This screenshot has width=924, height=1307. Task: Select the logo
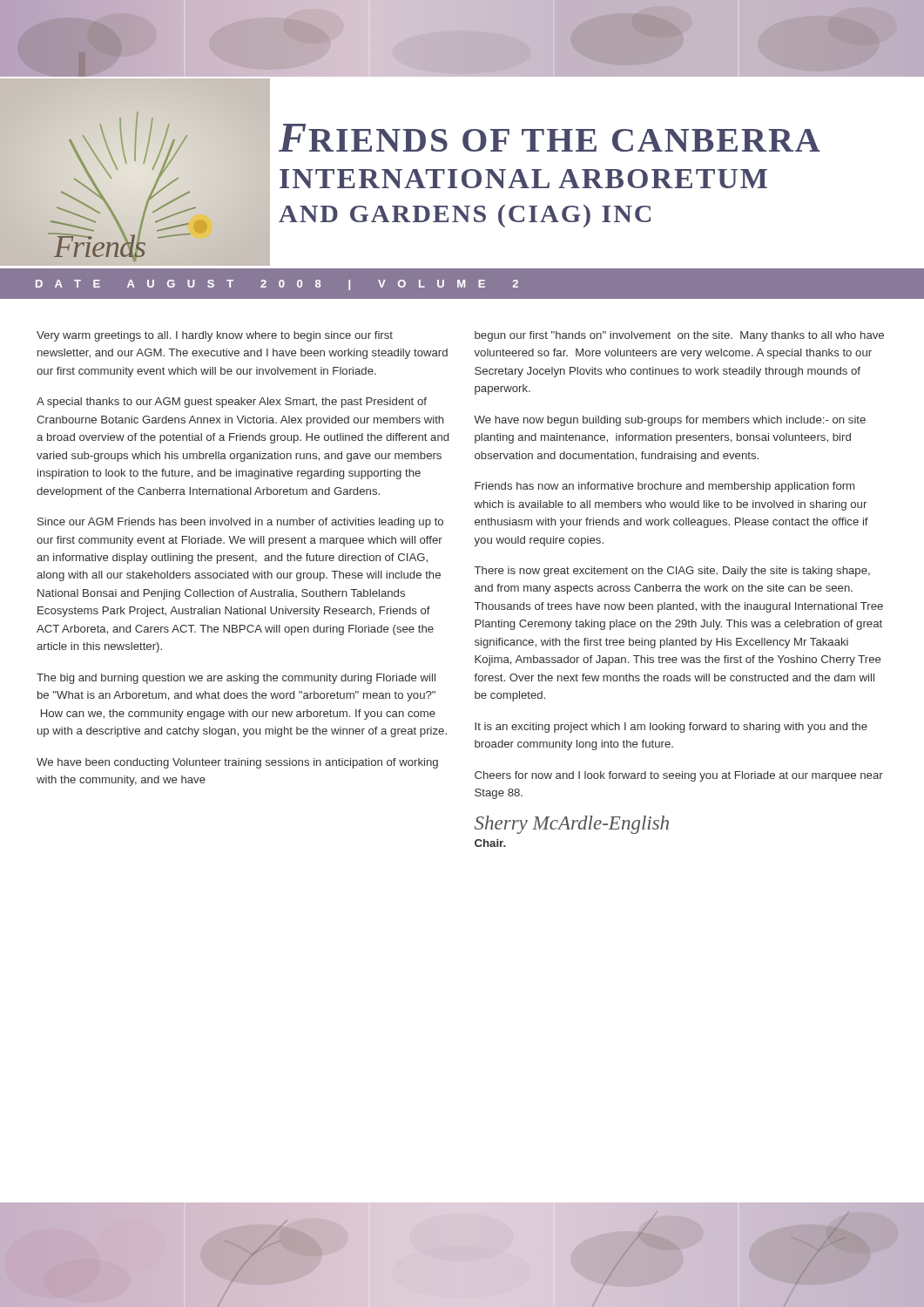[135, 172]
